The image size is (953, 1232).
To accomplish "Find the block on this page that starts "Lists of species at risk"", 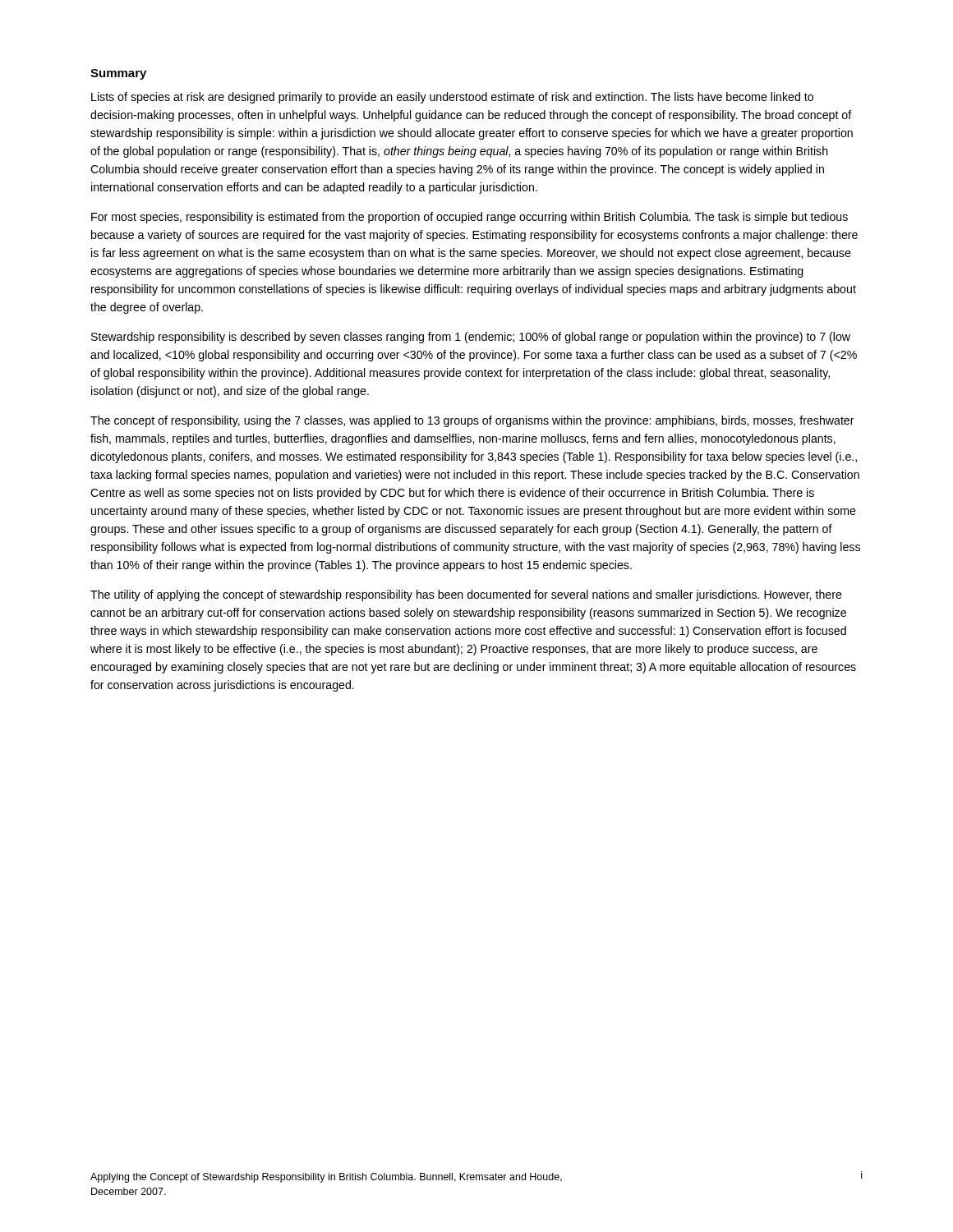I will [x=472, y=142].
